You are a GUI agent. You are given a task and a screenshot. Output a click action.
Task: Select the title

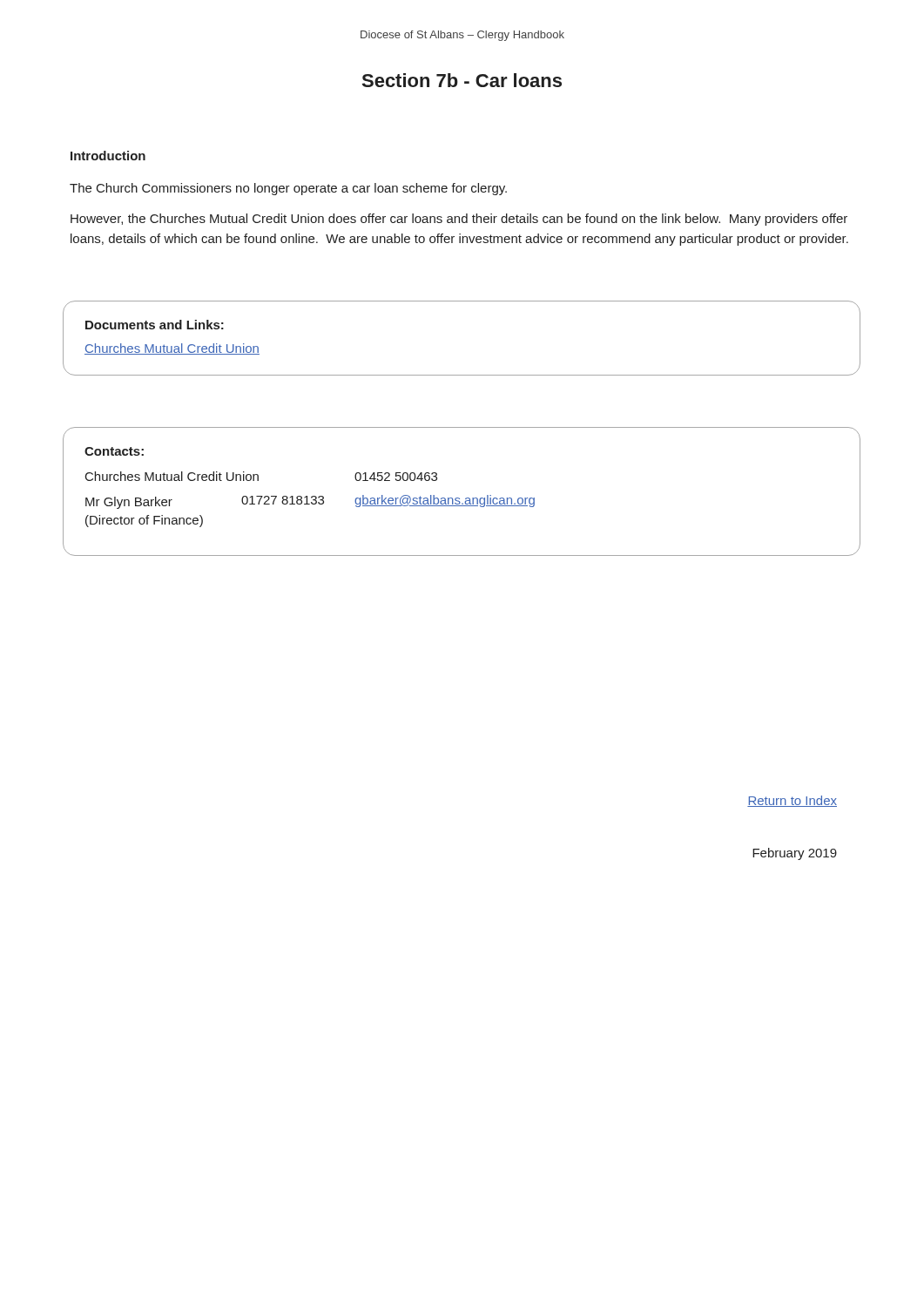(462, 81)
